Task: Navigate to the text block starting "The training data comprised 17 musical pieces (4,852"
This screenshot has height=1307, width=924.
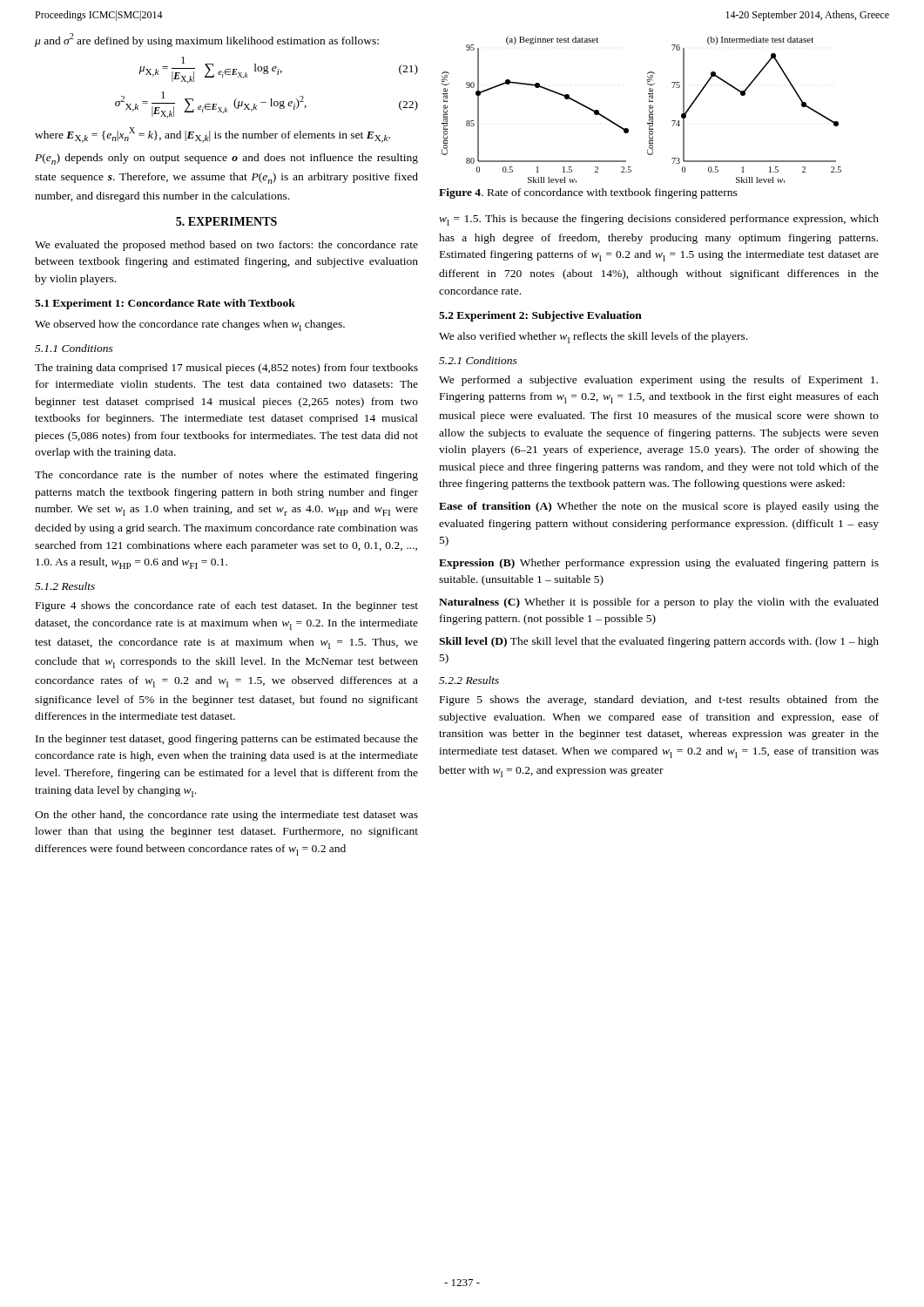Action: [226, 409]
